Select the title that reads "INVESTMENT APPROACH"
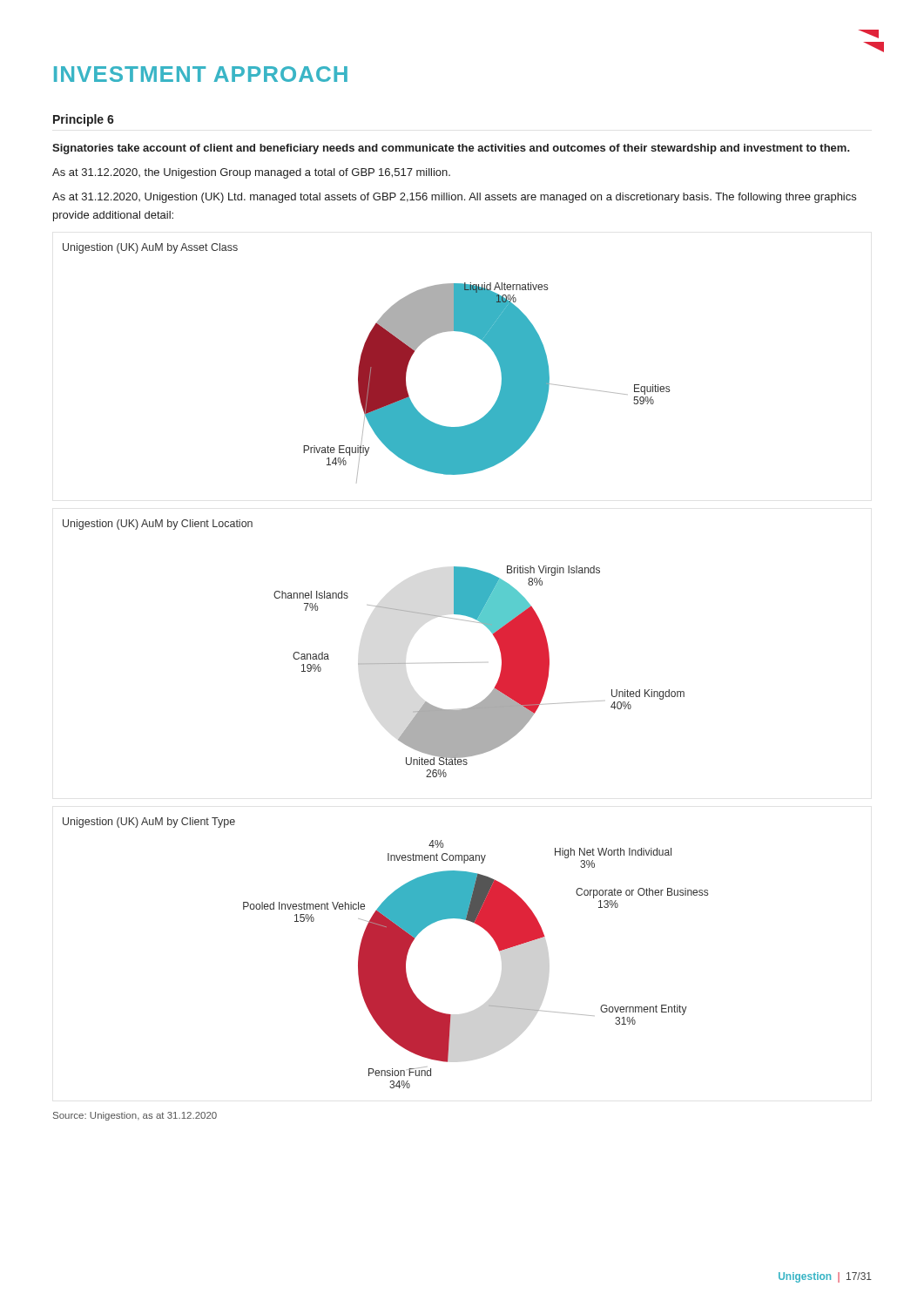The width and height of the screenshot is (924, 1307). point(201,74)
